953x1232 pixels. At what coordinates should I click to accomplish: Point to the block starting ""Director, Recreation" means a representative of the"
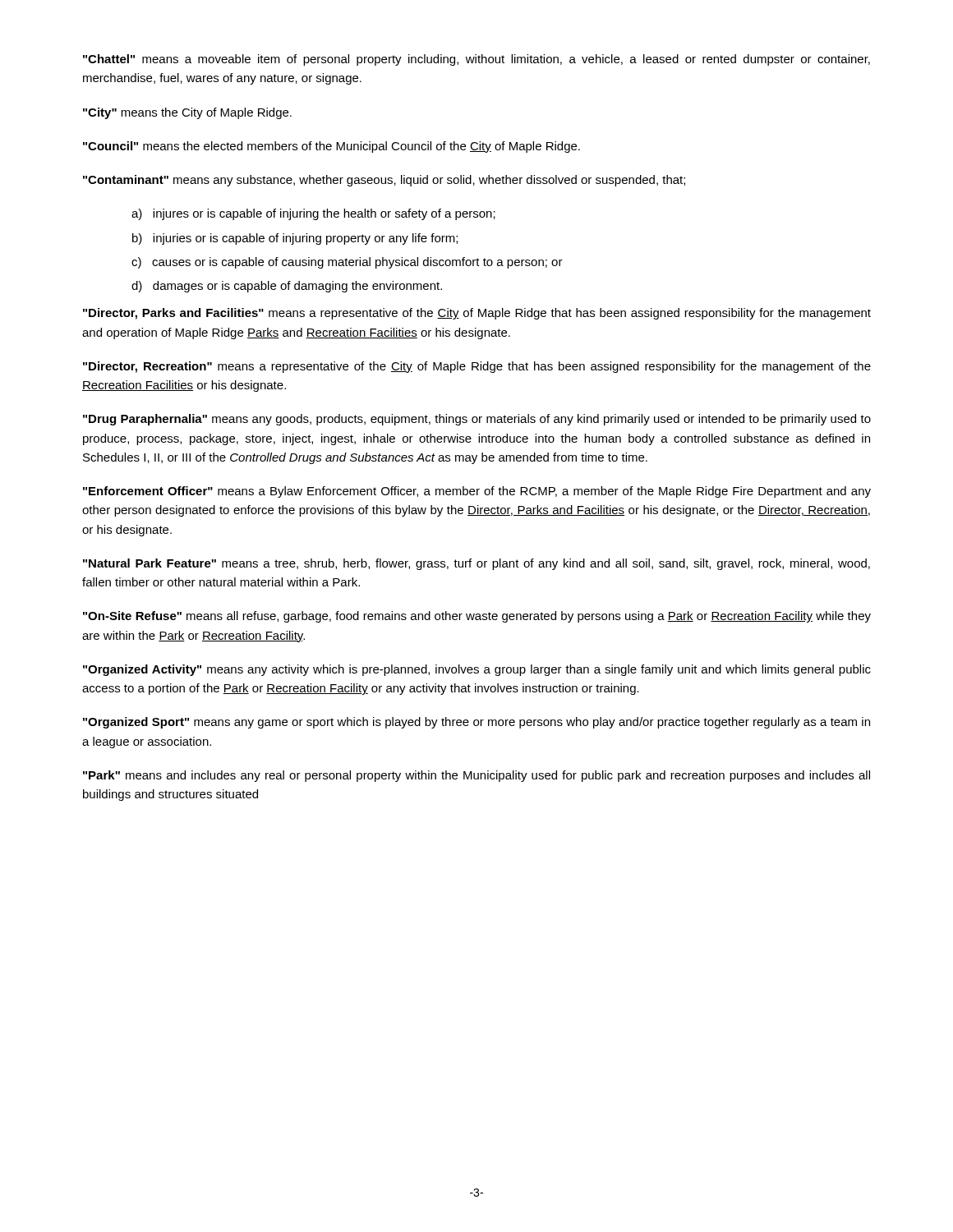tap(476, 375)
